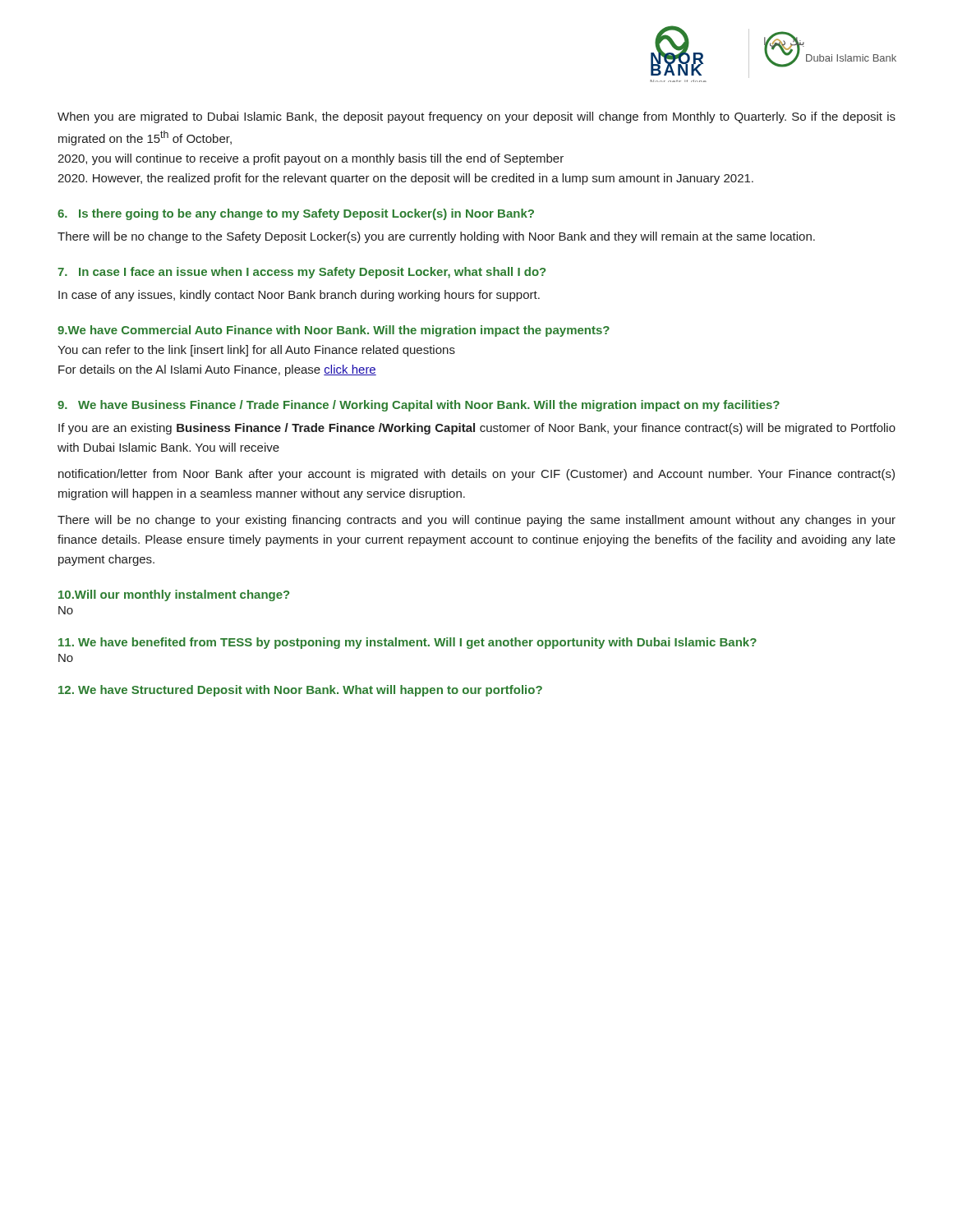Select the section header with the text "11. We have benefited"
This screenshot has height=1232, width=953.
click(407, 642)
